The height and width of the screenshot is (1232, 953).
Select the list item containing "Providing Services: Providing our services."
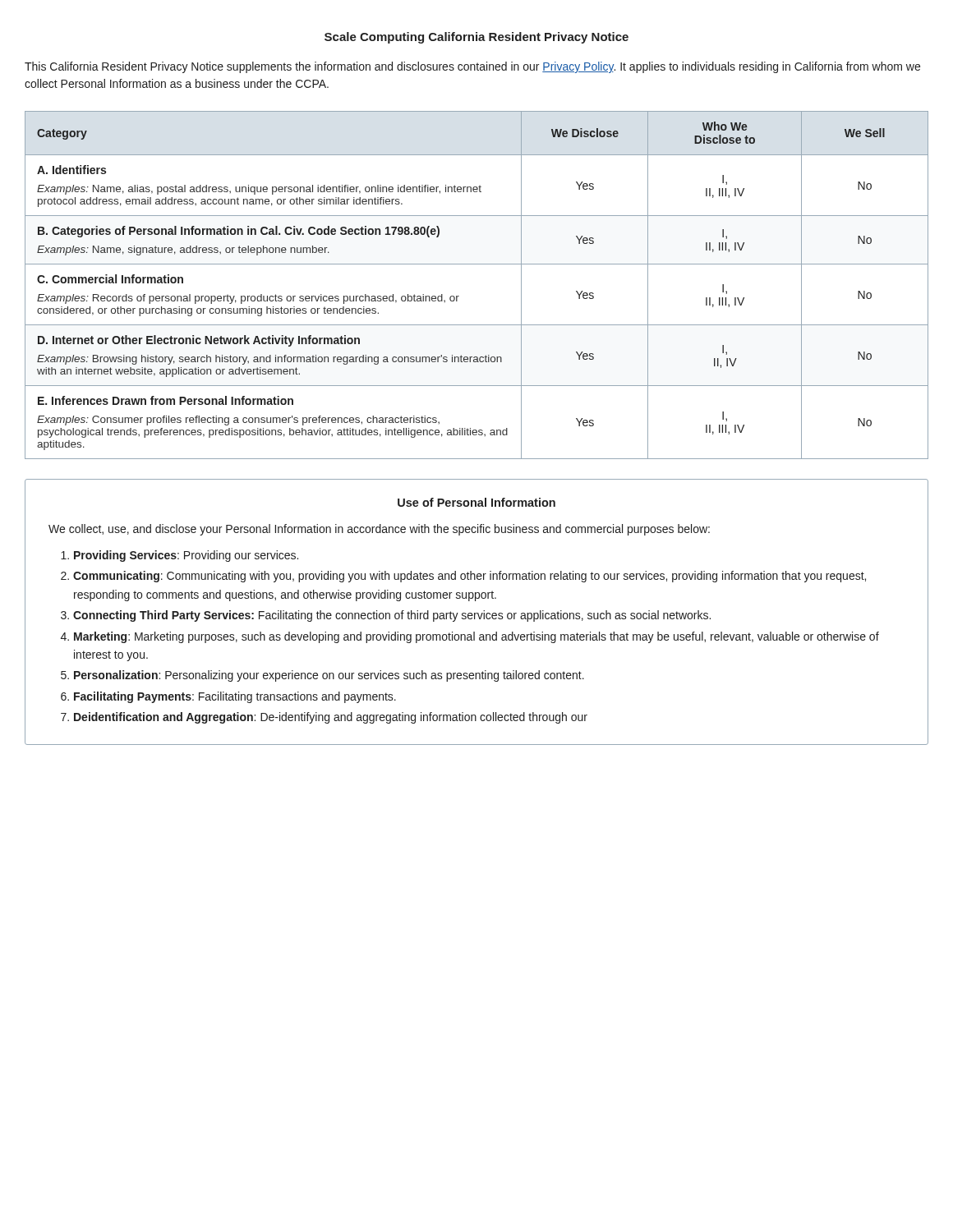pos(186,555)
